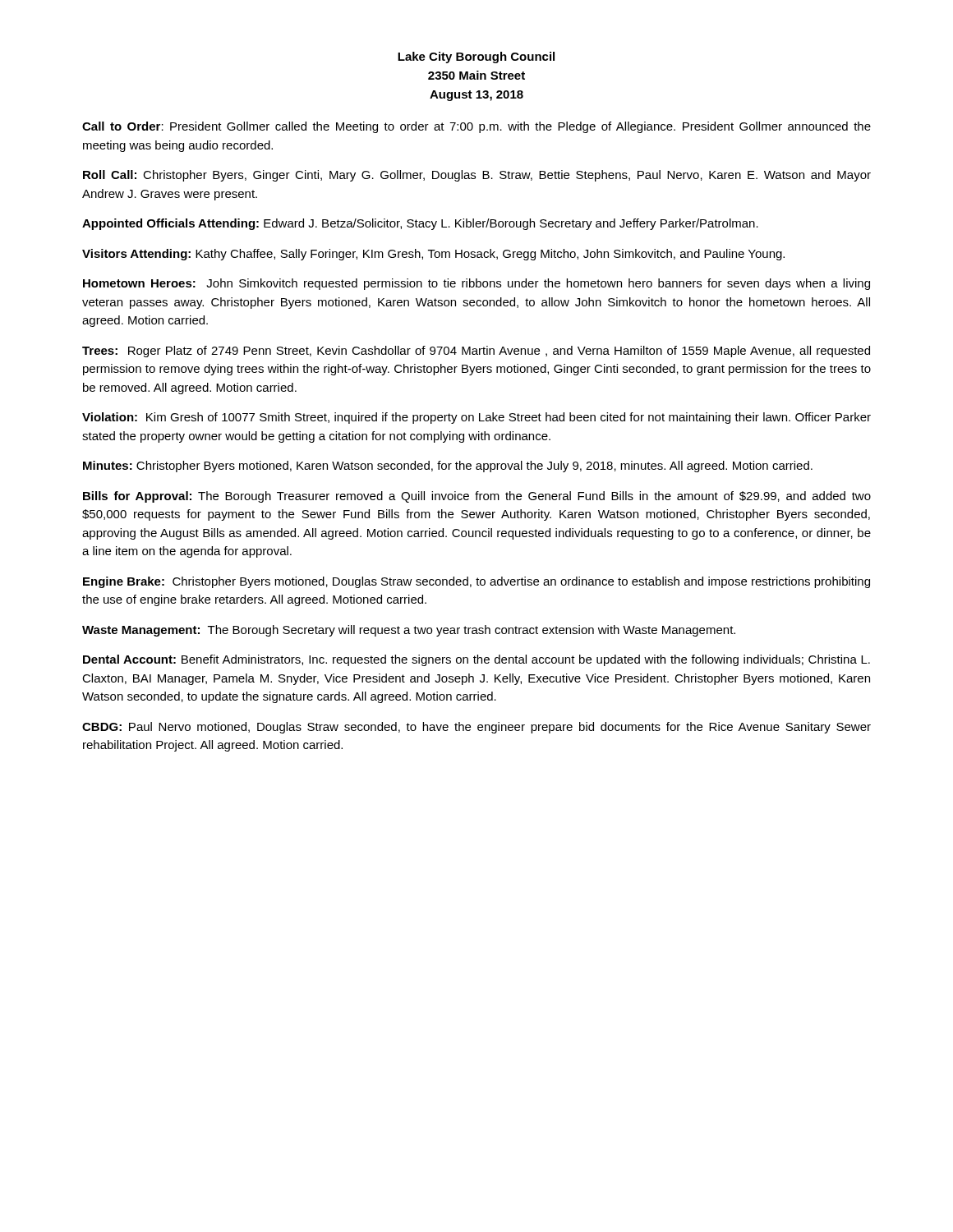Point to the block beginning "Trees: Roger Platz of 2749"
The image size is (953, 1232).
tap(476, 368)
